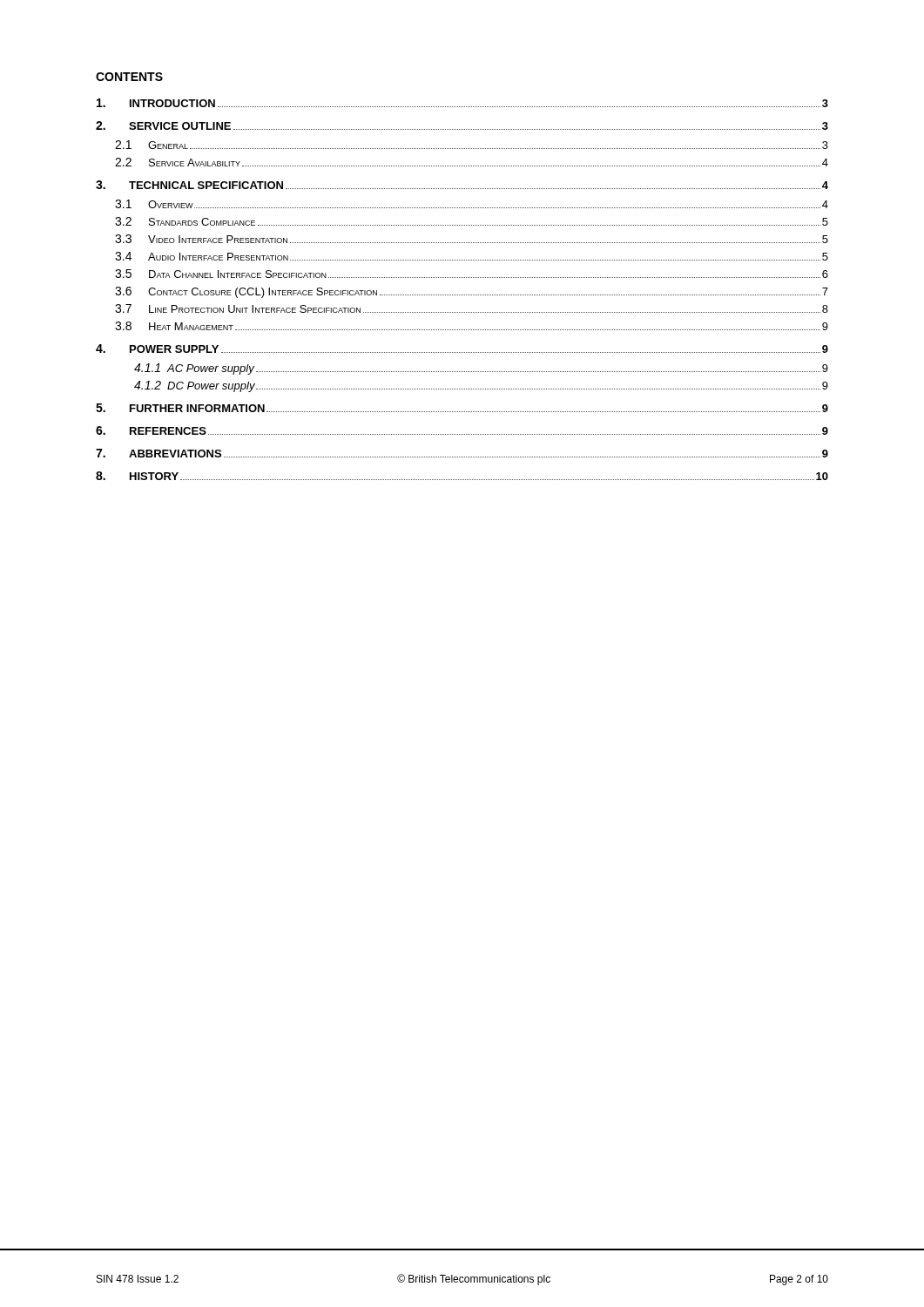
Task: Point to the block starting "6. References 9"
Action: pyautogui.click(x=462, y=430)
